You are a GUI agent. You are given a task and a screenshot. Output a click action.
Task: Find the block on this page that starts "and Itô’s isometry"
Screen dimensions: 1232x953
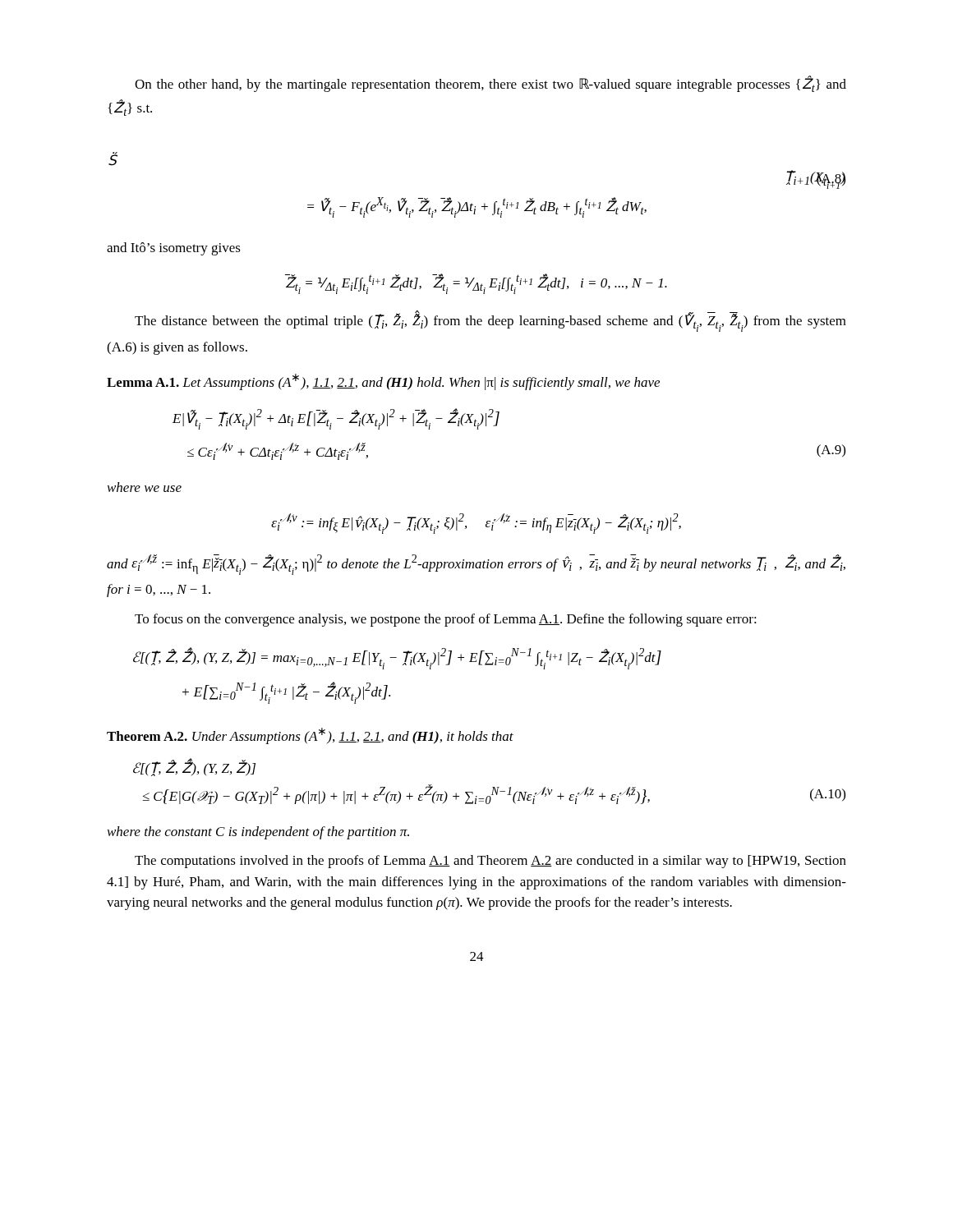pyautogui.click(x=174, y=249)
